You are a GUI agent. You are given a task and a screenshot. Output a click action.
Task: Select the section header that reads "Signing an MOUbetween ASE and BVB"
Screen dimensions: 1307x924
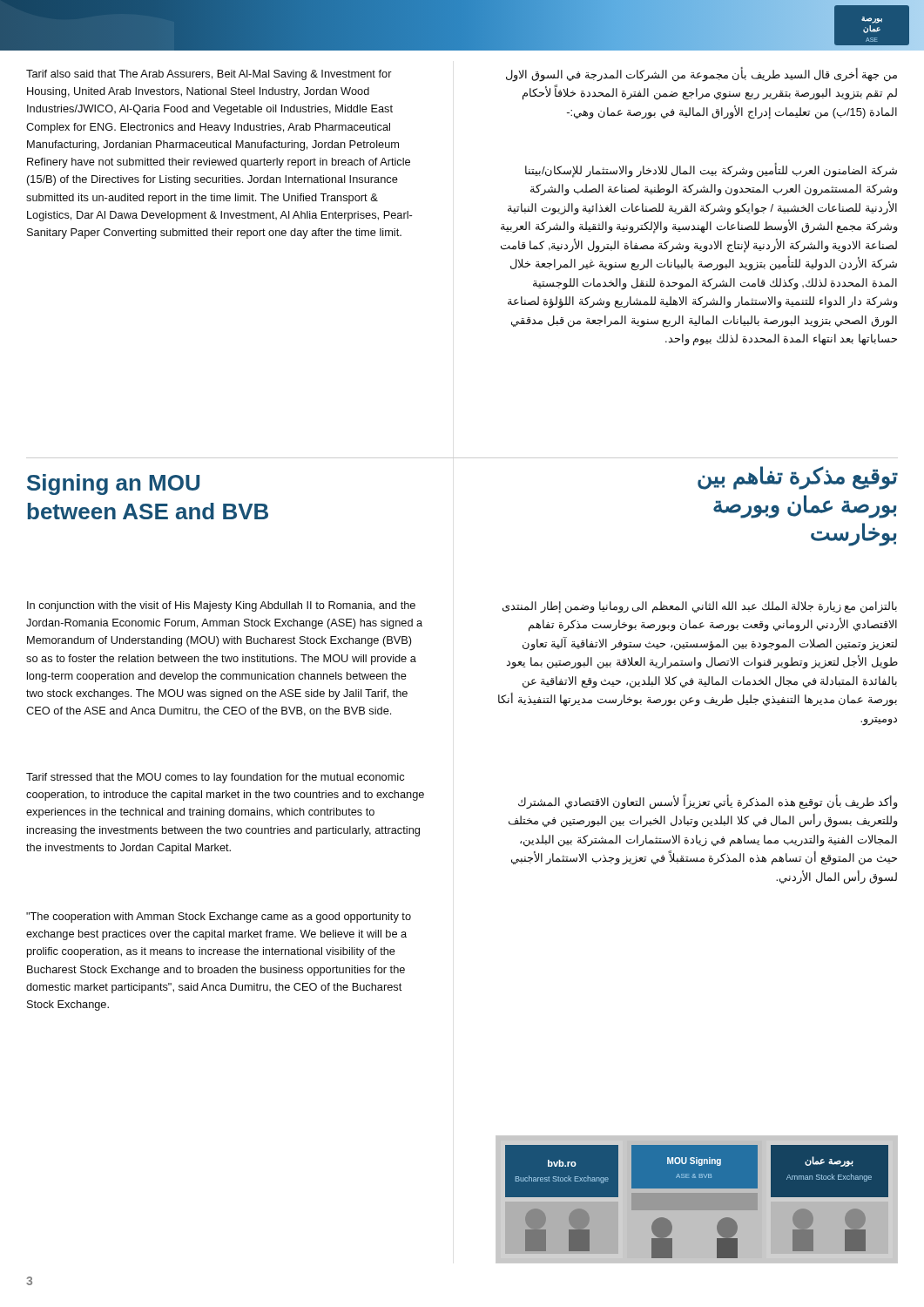[148, 497]
